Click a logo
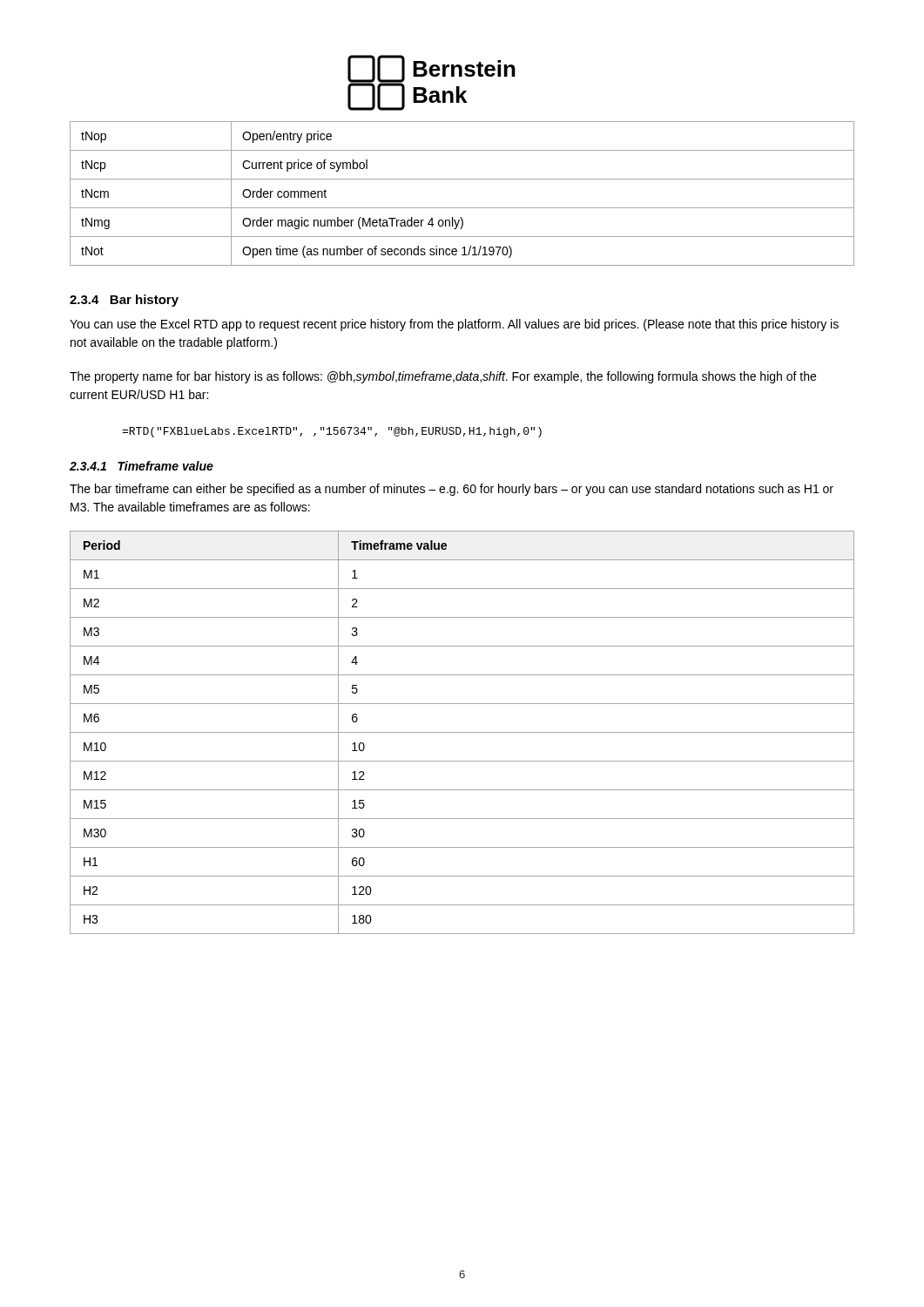Image resolution: width=924 pixels, height=1307 pixels. (462, 84)
